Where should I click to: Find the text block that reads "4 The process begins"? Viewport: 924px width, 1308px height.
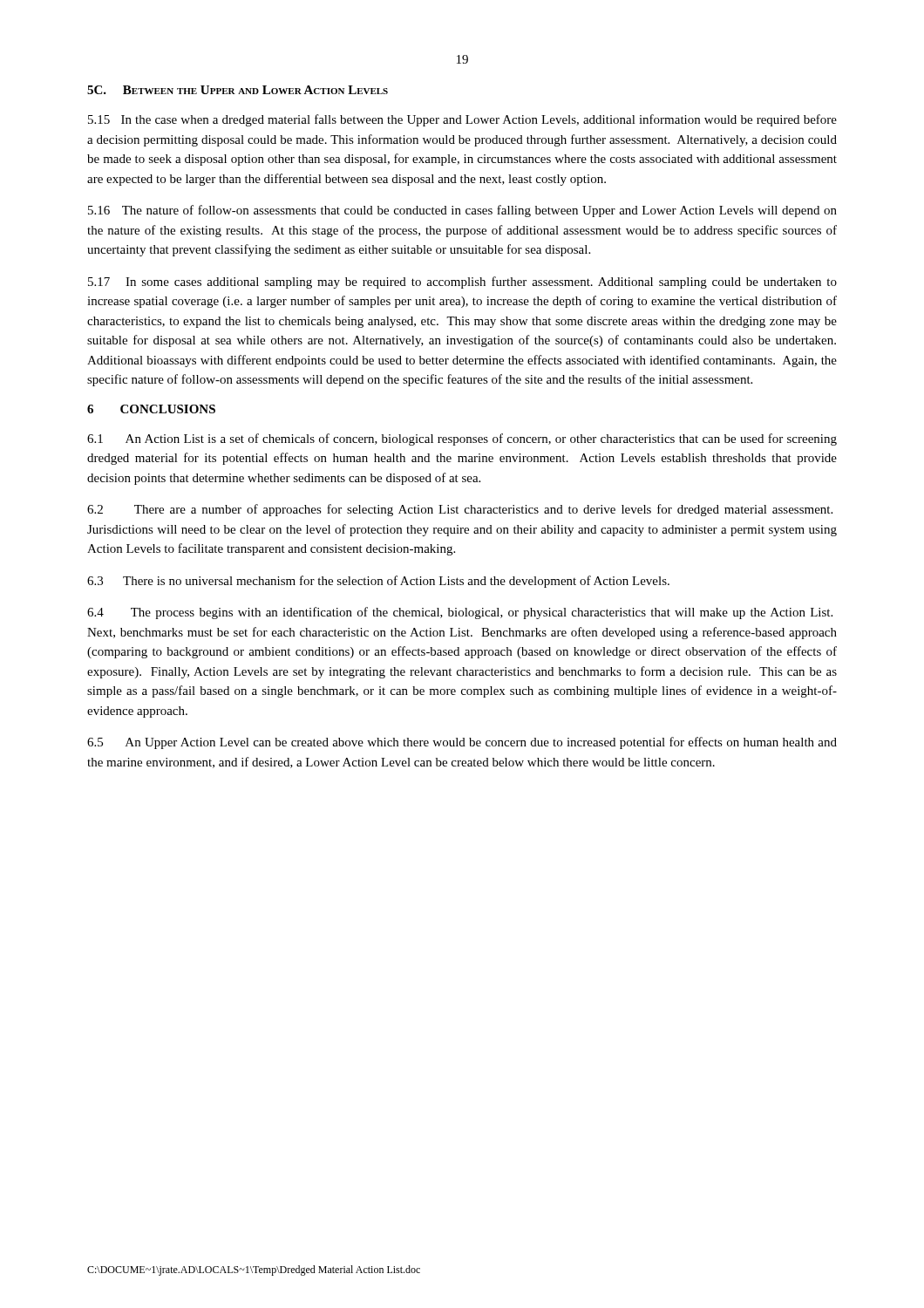pos(462,661)
